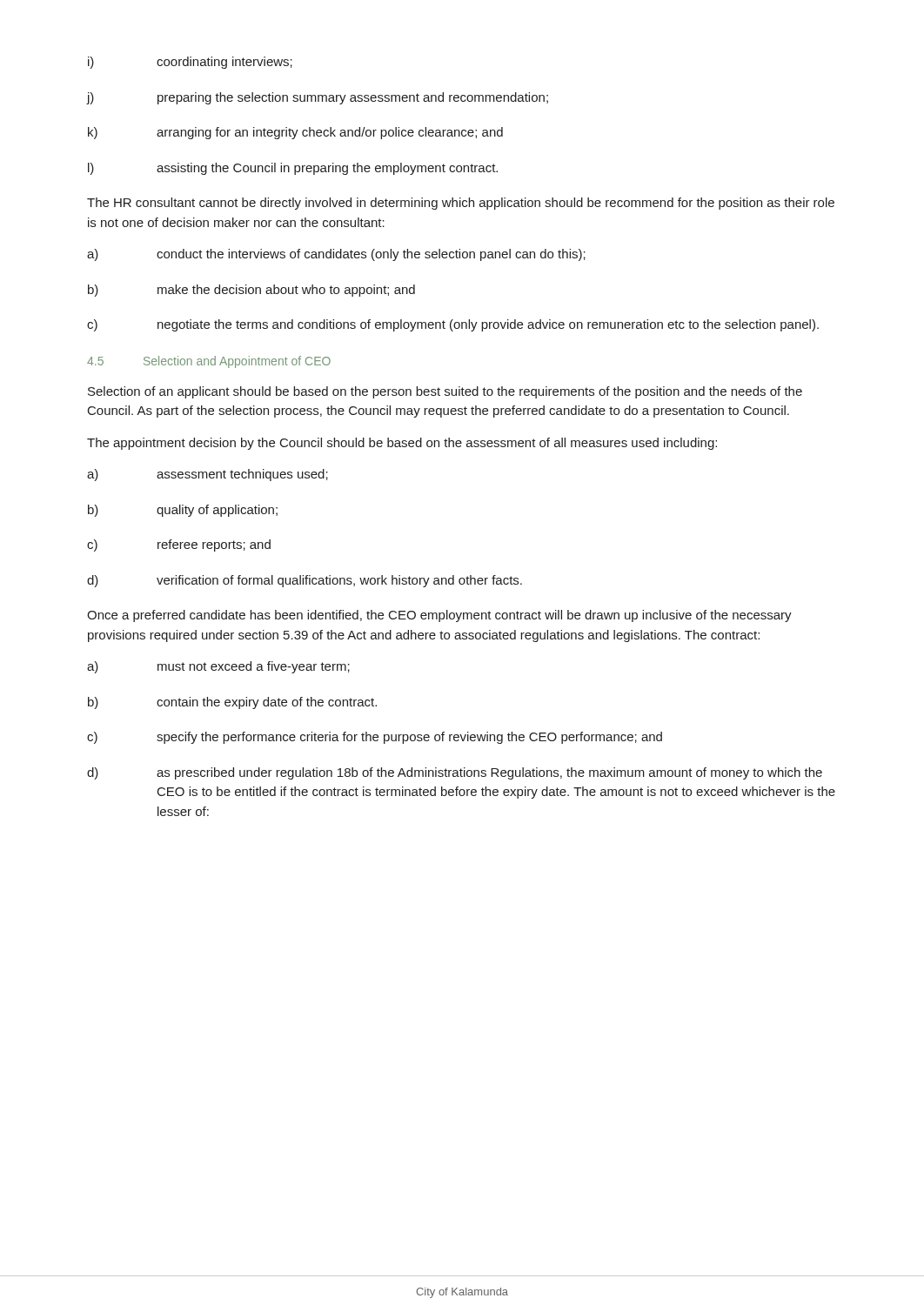This screenshot has height=1305, width=924.
Task: Locate the text block starting "The appointment decision by"
Action: pyautogui.click(x=403, y=442)
